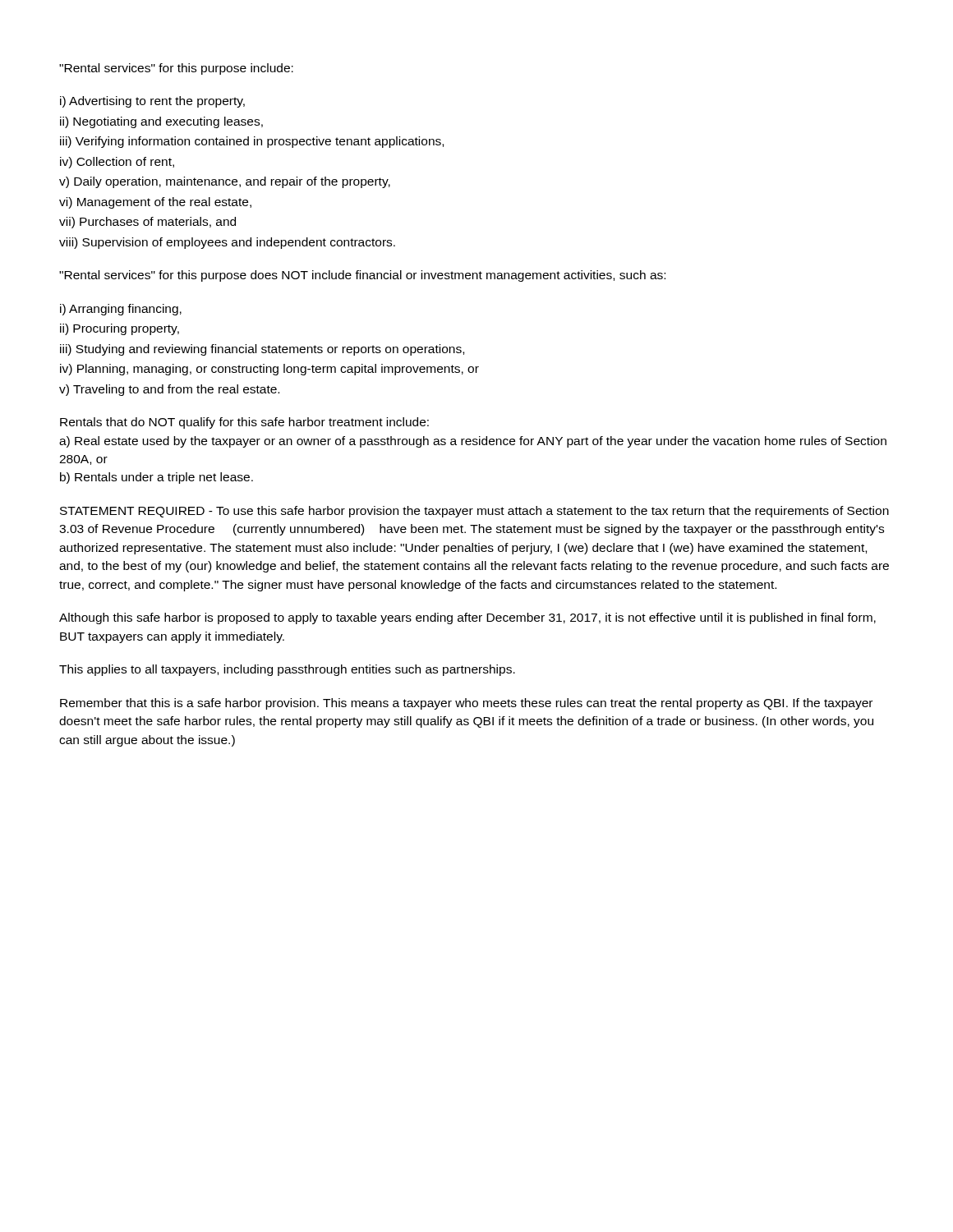This screenshot has height=1232, width=953.
Task: Click on the passage starting "i) Arranging financing,"
Action: [121, 308]
